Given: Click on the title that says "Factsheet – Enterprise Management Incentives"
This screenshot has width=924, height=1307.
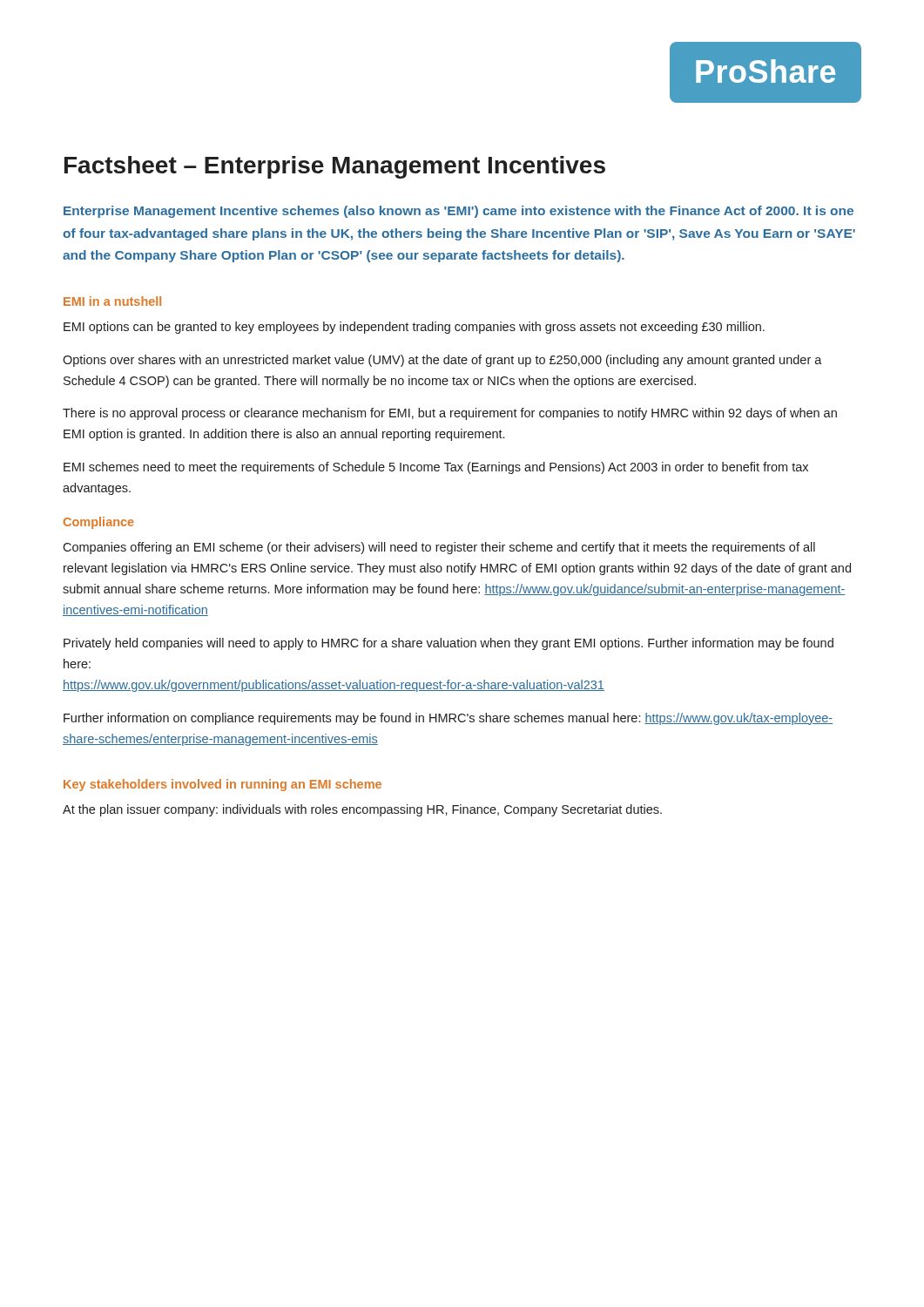Looking at the screenshot, I should coord(334,165).
